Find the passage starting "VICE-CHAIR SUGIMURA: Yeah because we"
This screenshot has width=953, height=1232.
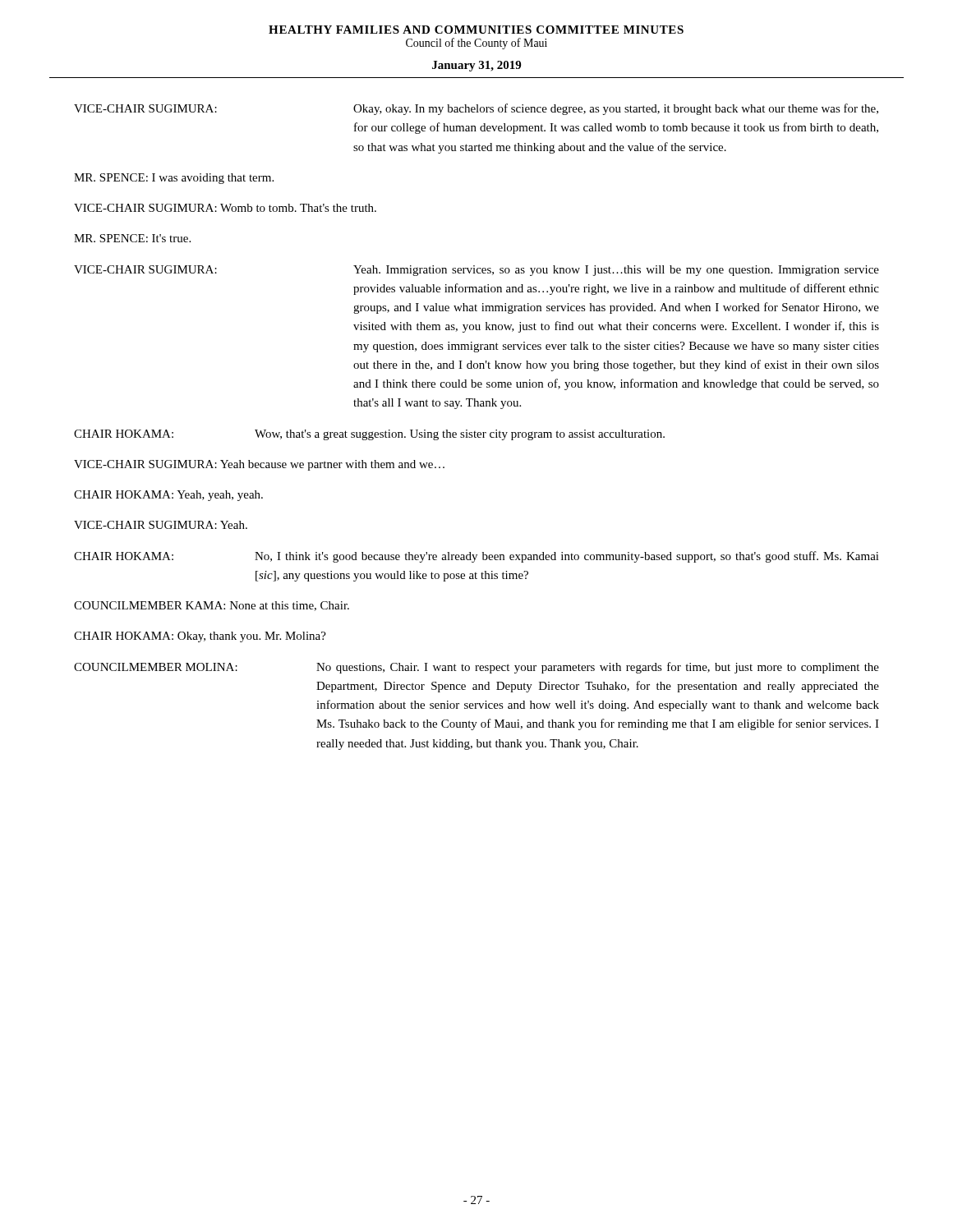260,464
